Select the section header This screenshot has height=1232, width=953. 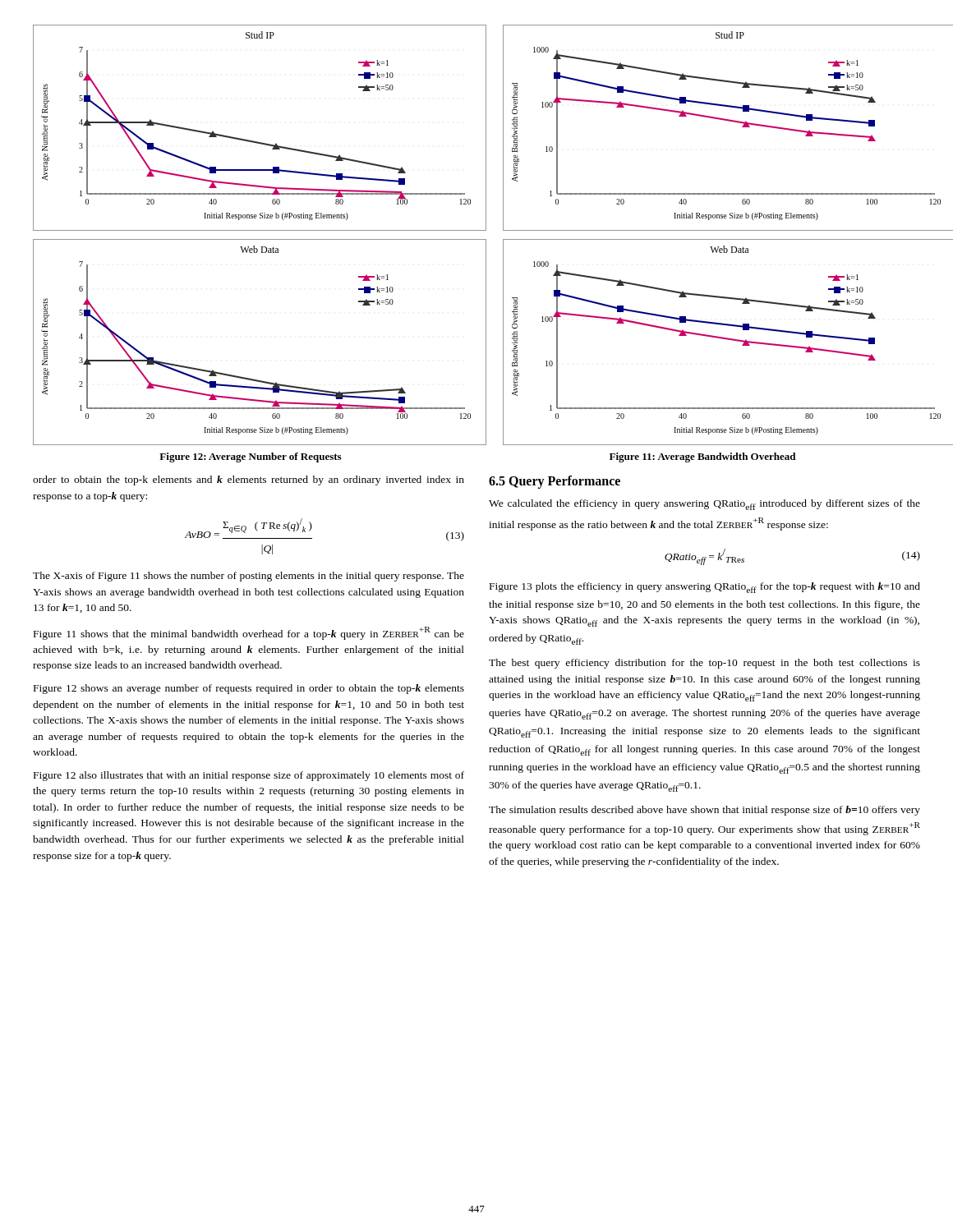point(555,481)
